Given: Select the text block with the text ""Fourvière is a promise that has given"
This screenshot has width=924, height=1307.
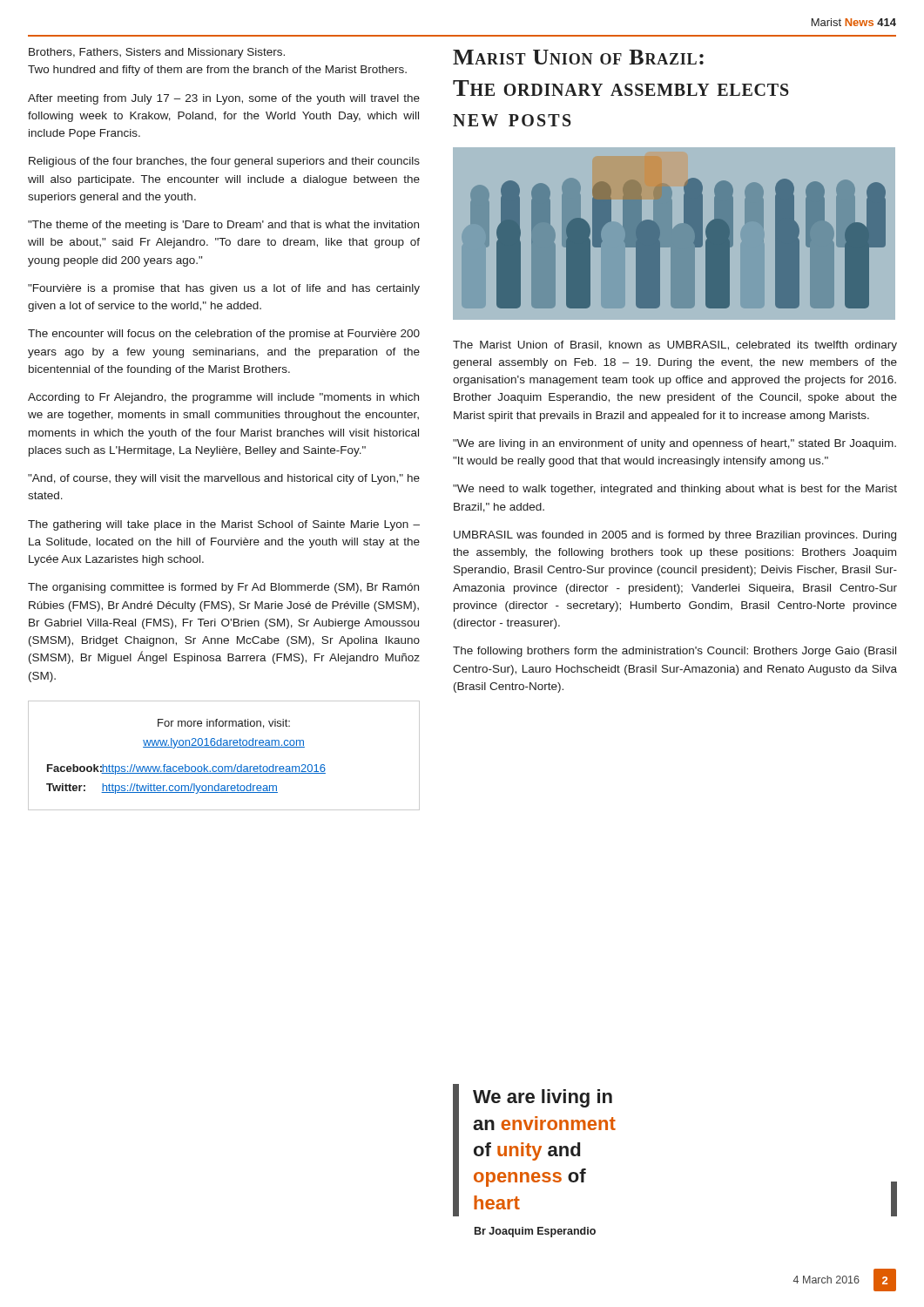Looking at the screenshot, I should point(224,297).
